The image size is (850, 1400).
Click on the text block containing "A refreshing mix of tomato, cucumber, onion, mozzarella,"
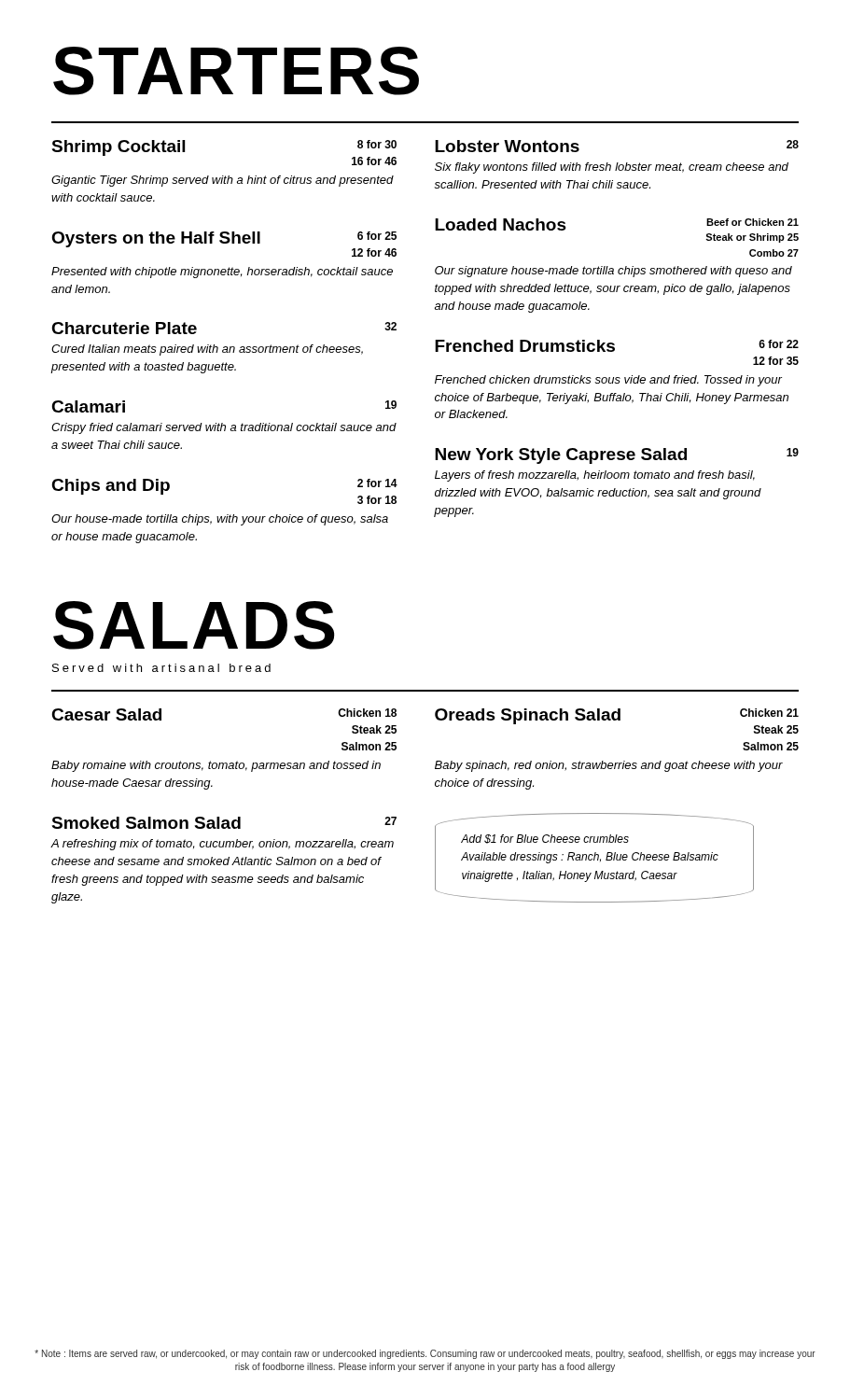tap(223, 870)
